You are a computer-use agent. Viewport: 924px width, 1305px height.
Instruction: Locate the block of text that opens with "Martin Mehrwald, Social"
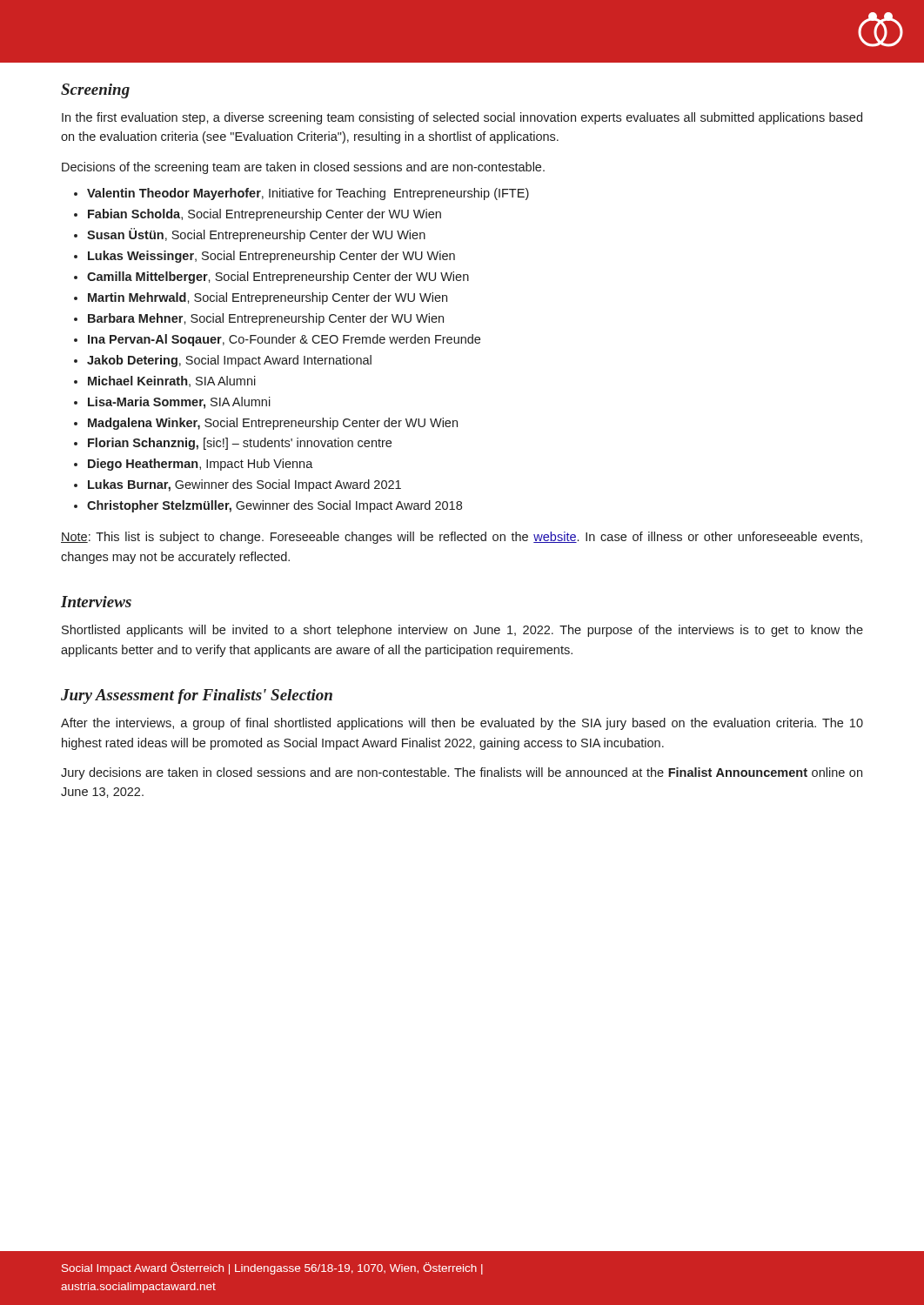coord(268,298)
